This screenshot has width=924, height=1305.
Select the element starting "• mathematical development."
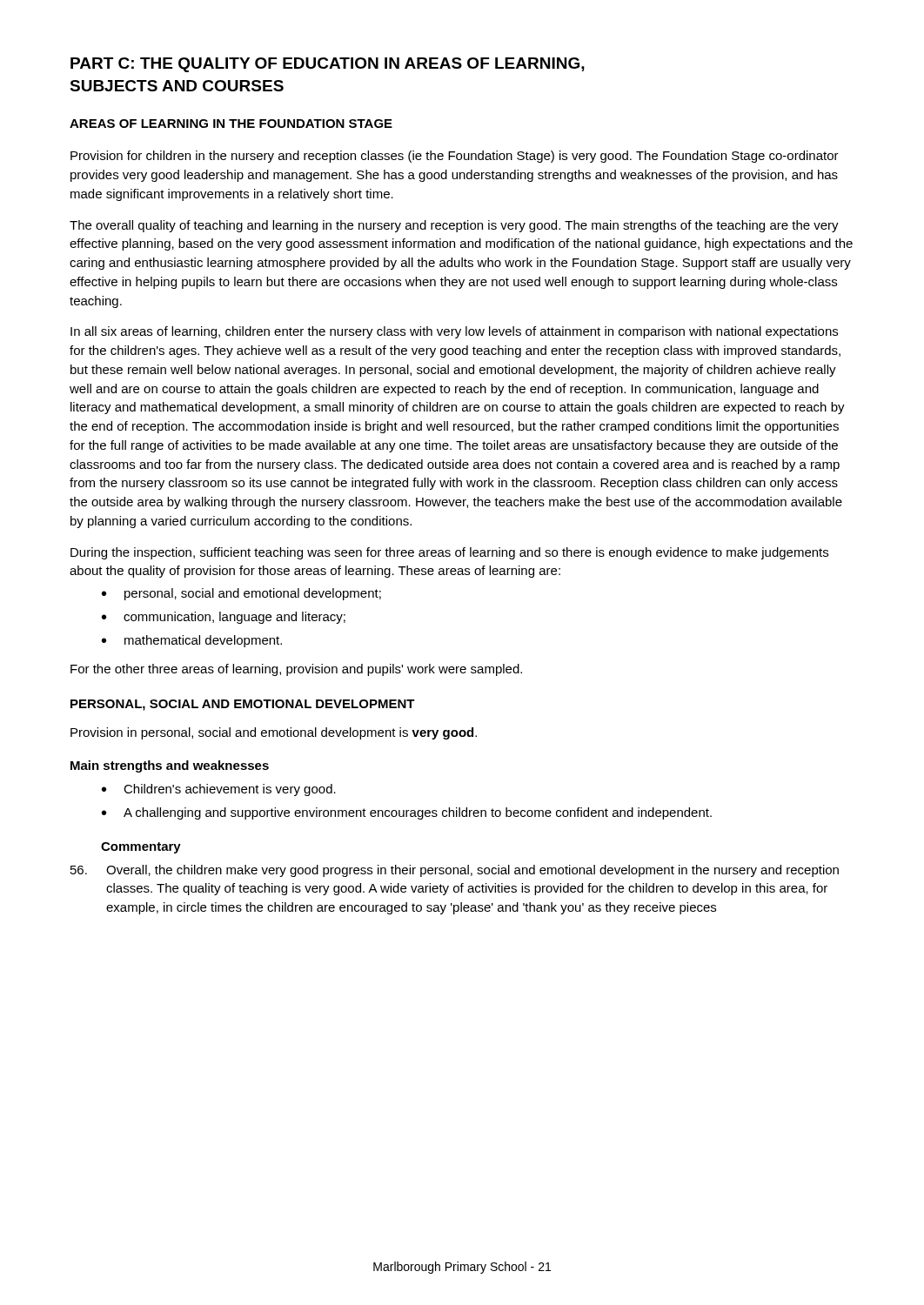[192, 641]
